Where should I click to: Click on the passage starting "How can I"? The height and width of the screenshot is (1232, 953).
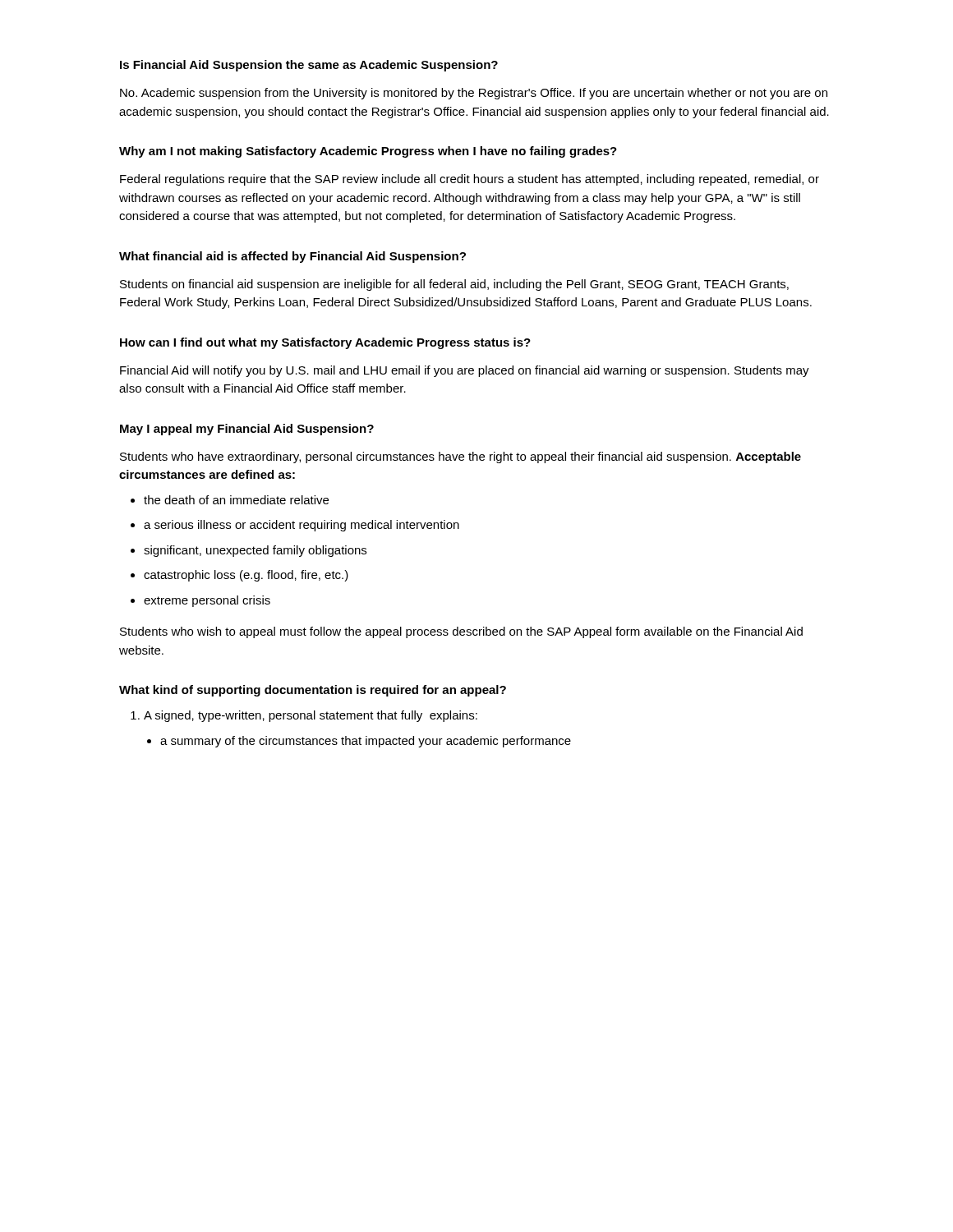pos(325,342)
